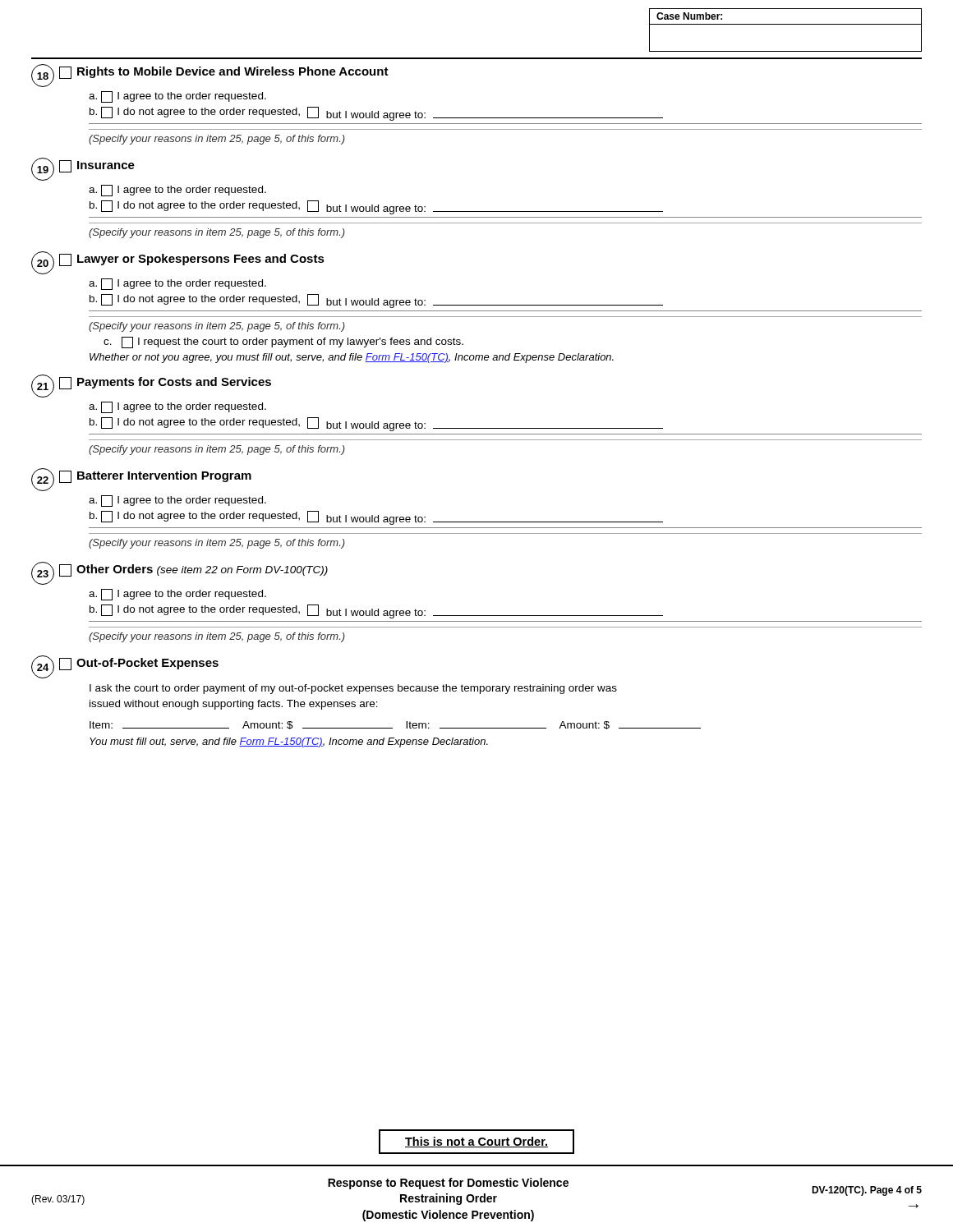
Task: Select the element starting "This is not a Court Order."
Action: [476, 1142]
